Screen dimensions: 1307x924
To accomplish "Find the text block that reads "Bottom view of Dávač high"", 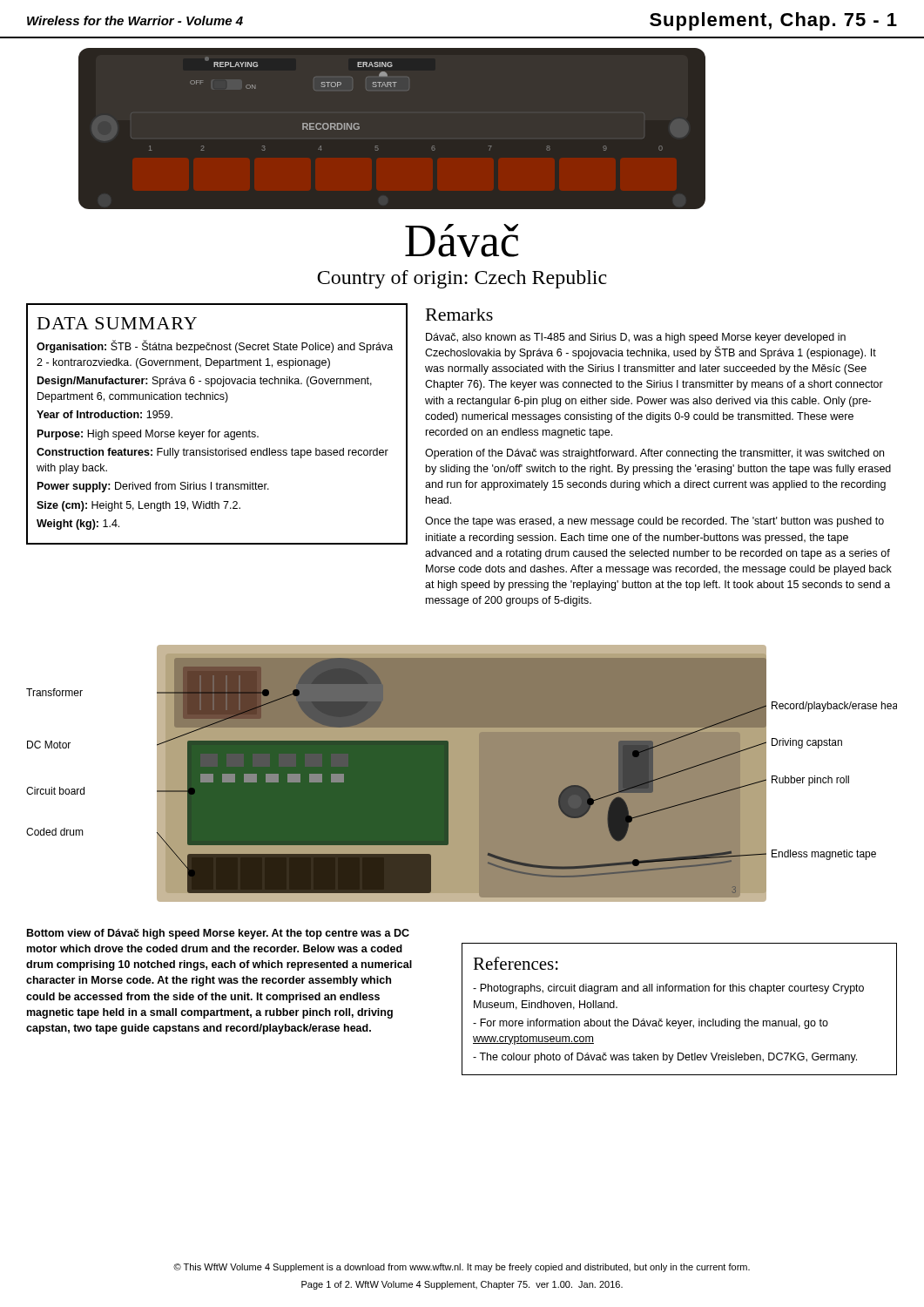I will [219, 981].
